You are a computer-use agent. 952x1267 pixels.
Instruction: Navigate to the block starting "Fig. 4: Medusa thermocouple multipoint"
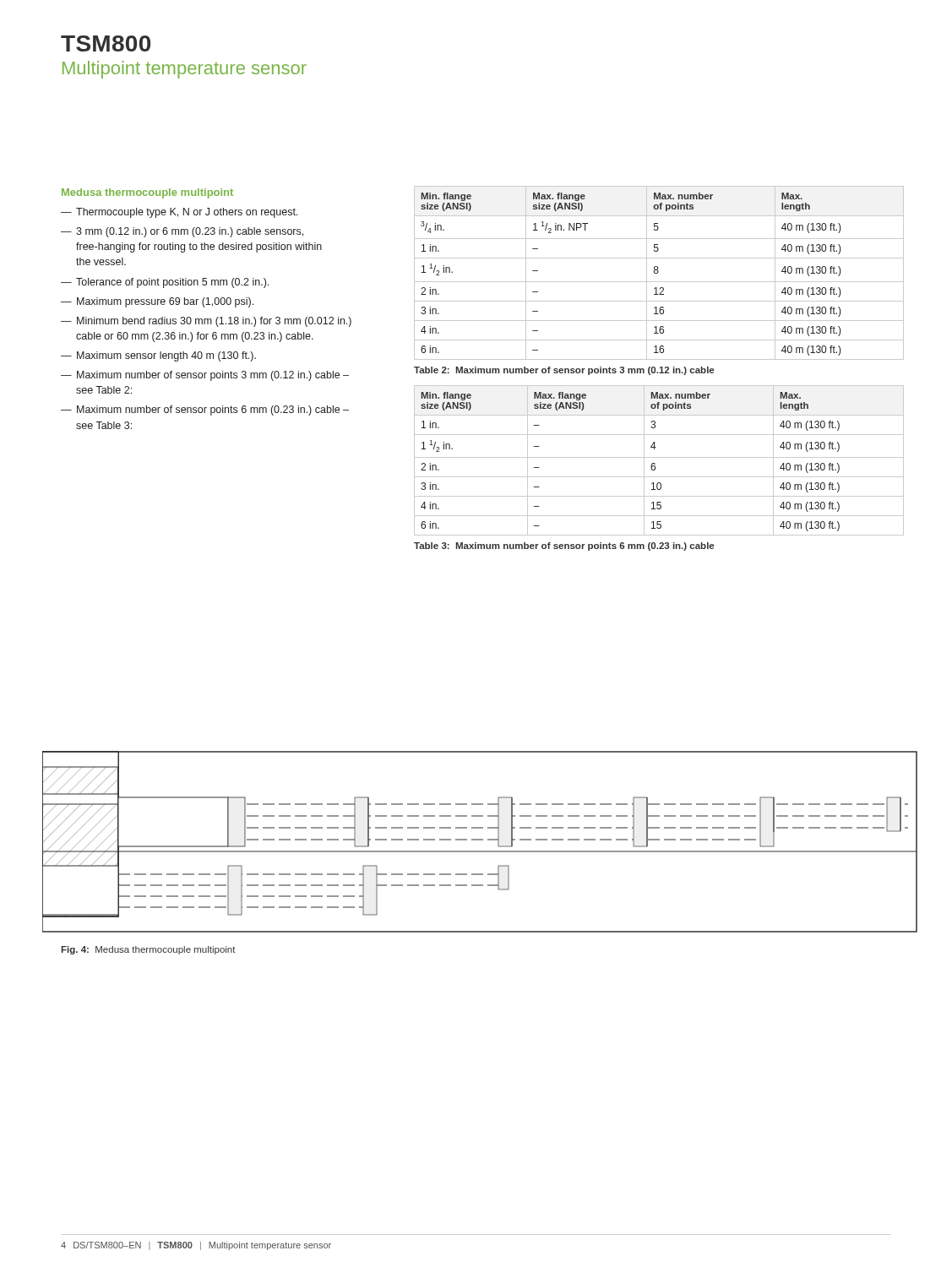[x=148, y=949]
